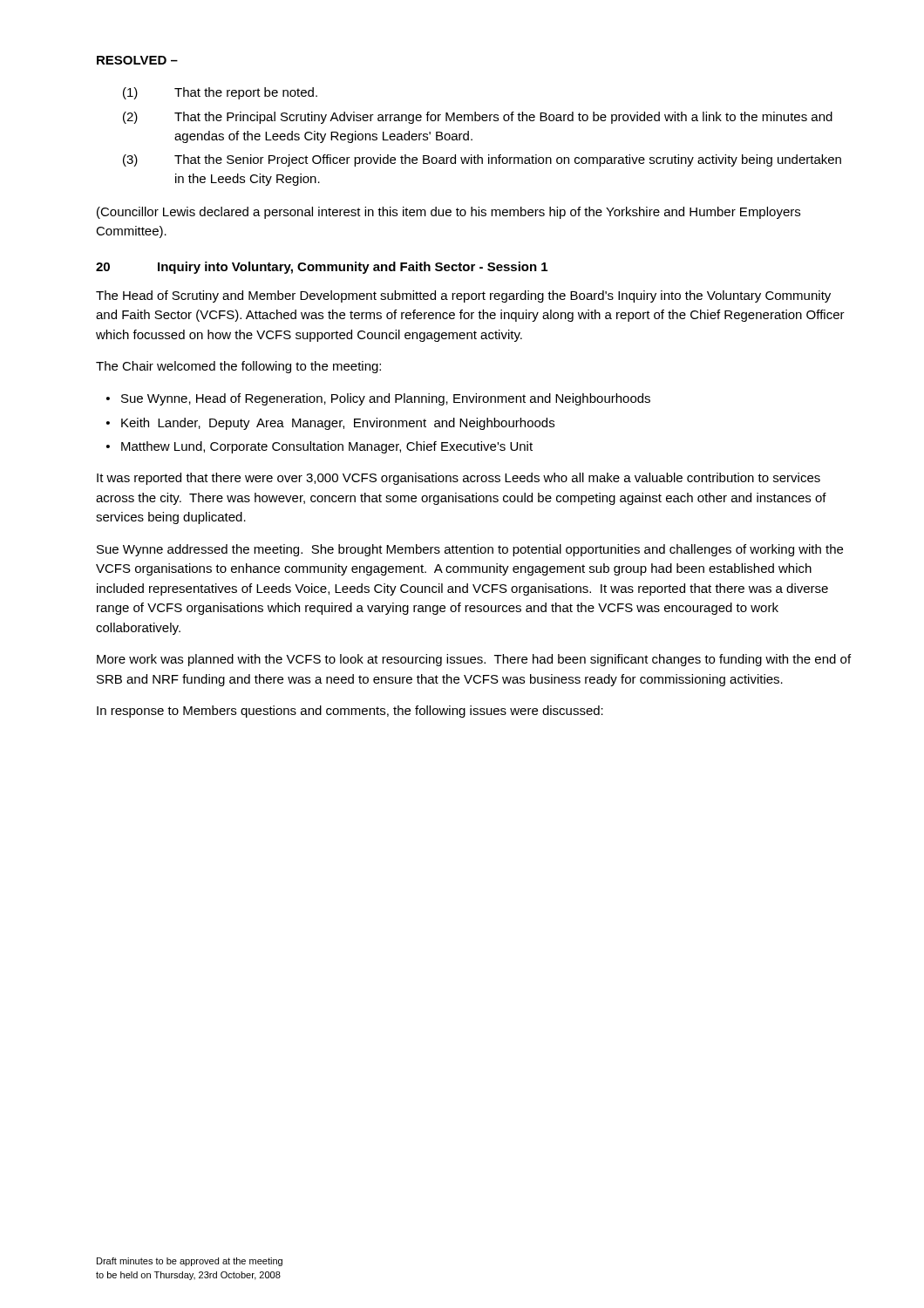Point to the element starting "• Sue Wynne, Head of Regeneration, Policy and"
Screen dimensions: 1308x924
(475, 422)
